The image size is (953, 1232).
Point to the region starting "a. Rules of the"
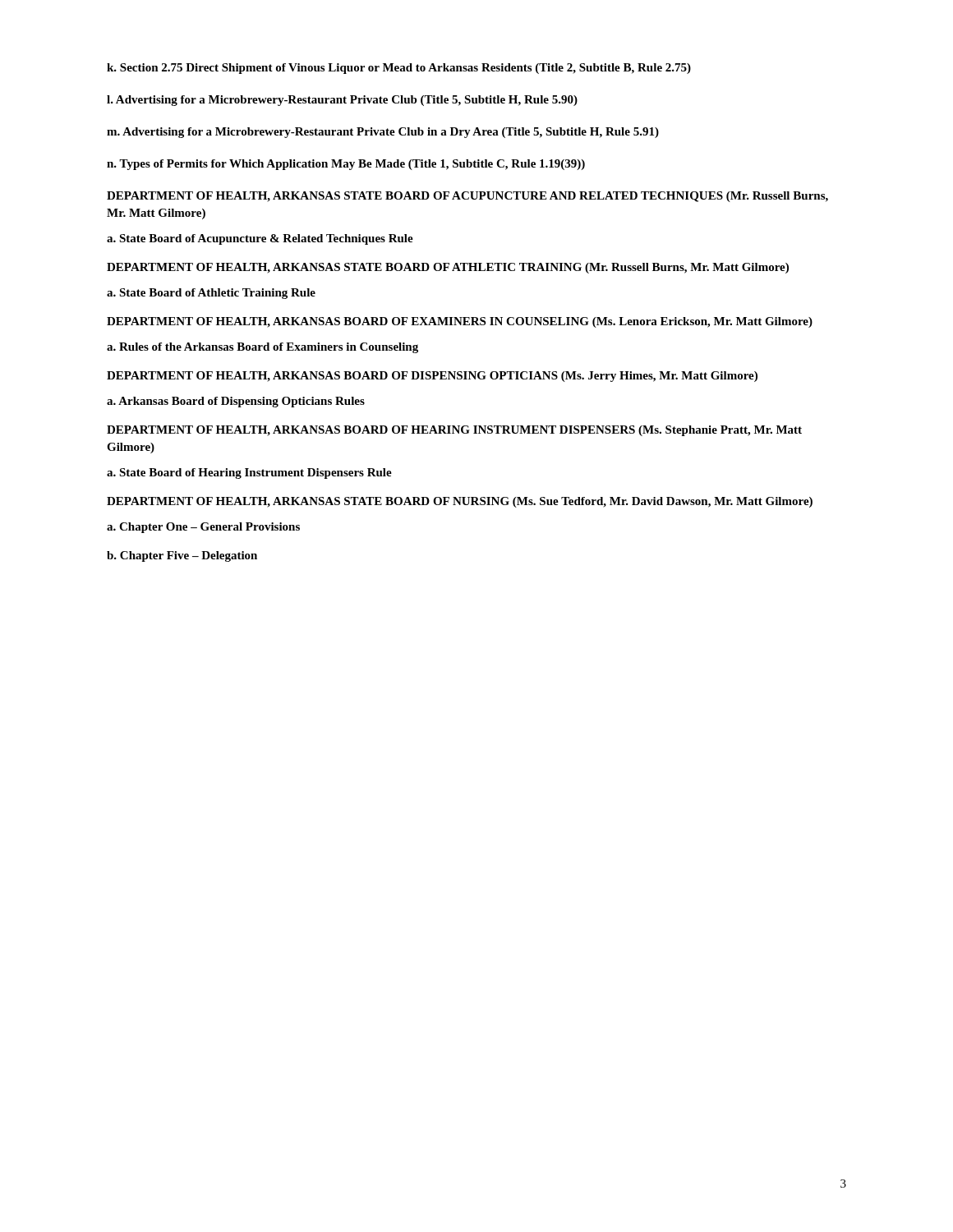click(263, 347)
